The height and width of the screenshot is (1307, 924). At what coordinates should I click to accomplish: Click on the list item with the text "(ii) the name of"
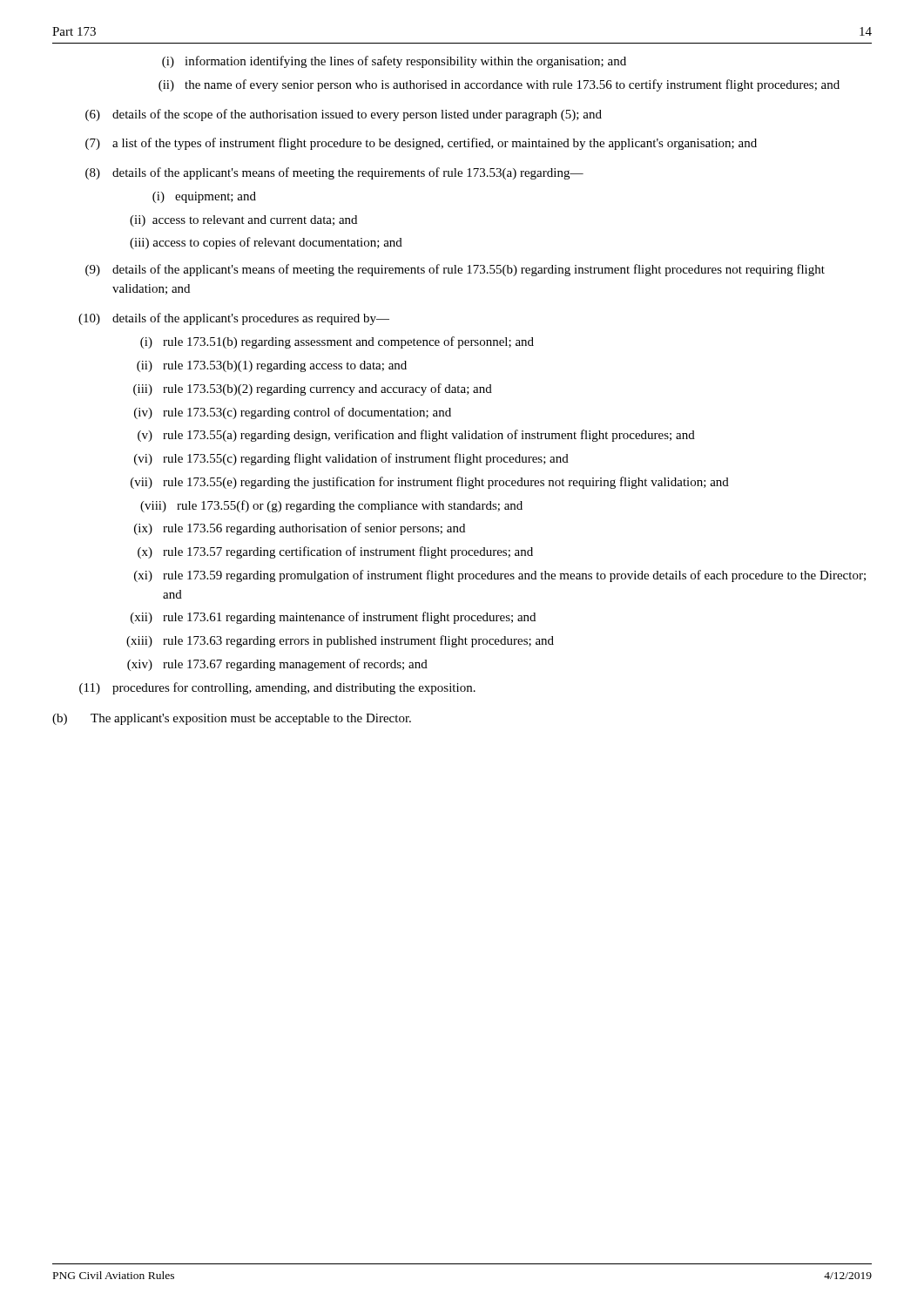(497, 85)
